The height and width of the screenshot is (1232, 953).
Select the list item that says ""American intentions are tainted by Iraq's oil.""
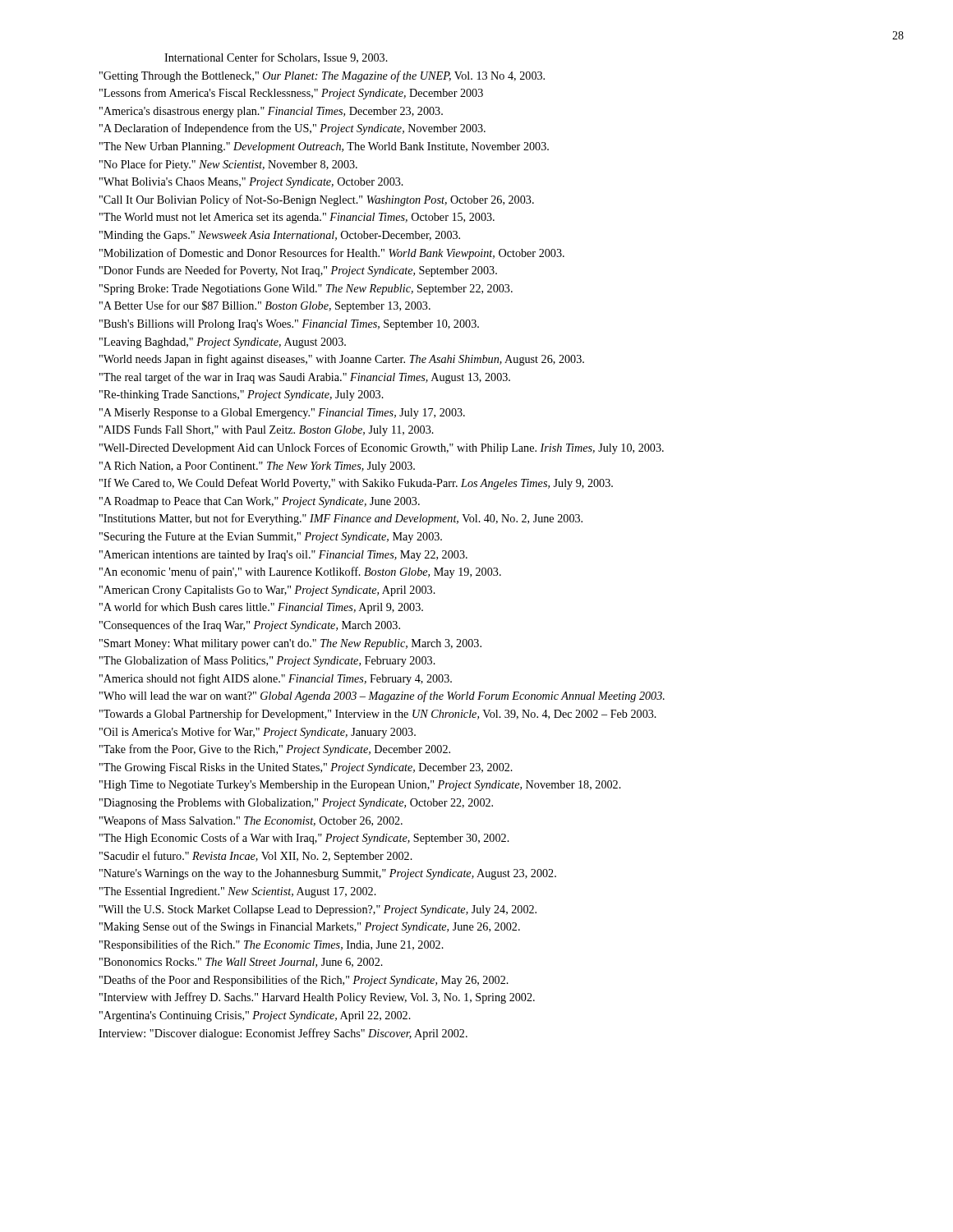tap(283, 554)
